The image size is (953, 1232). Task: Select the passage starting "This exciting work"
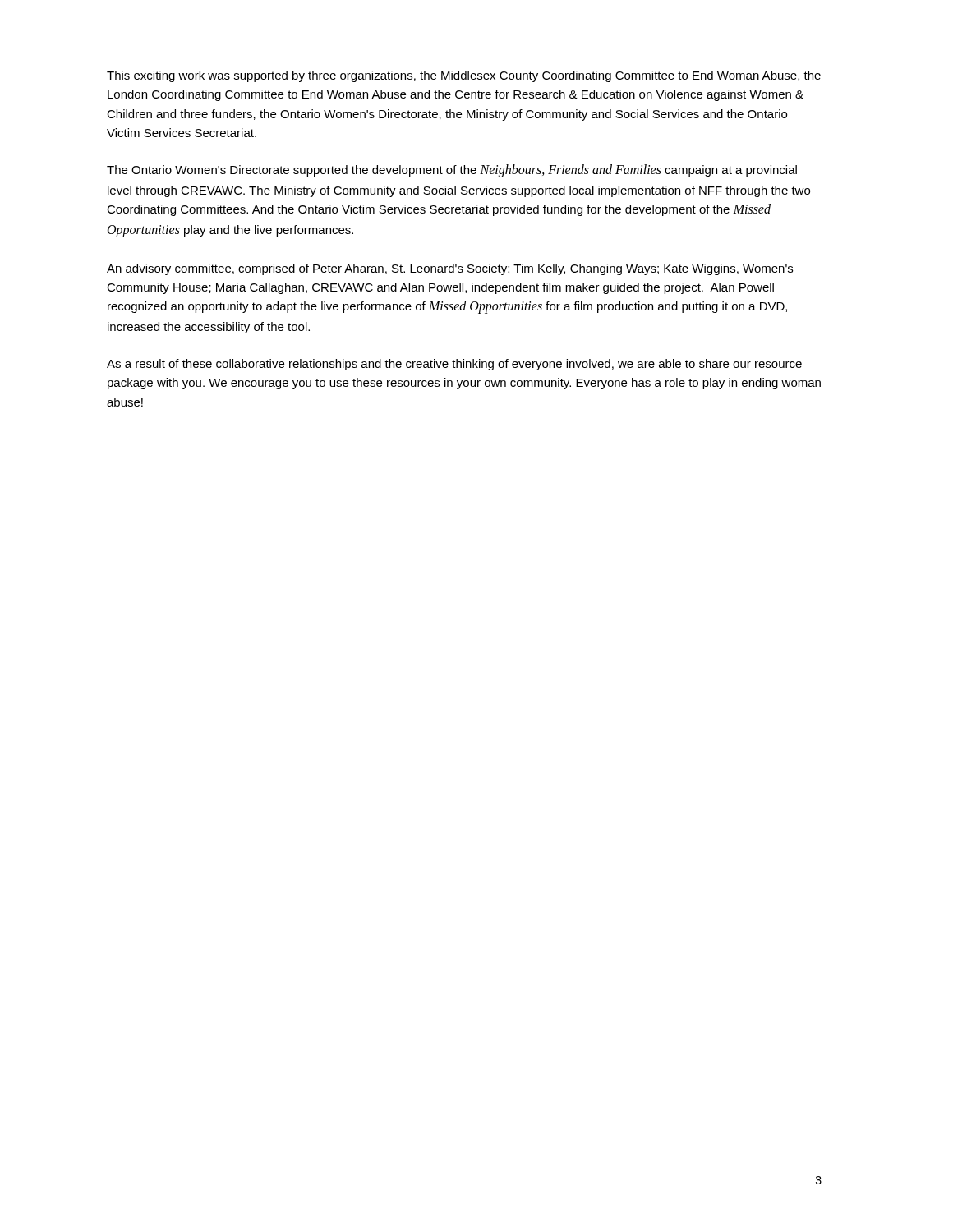pos(464,104)
